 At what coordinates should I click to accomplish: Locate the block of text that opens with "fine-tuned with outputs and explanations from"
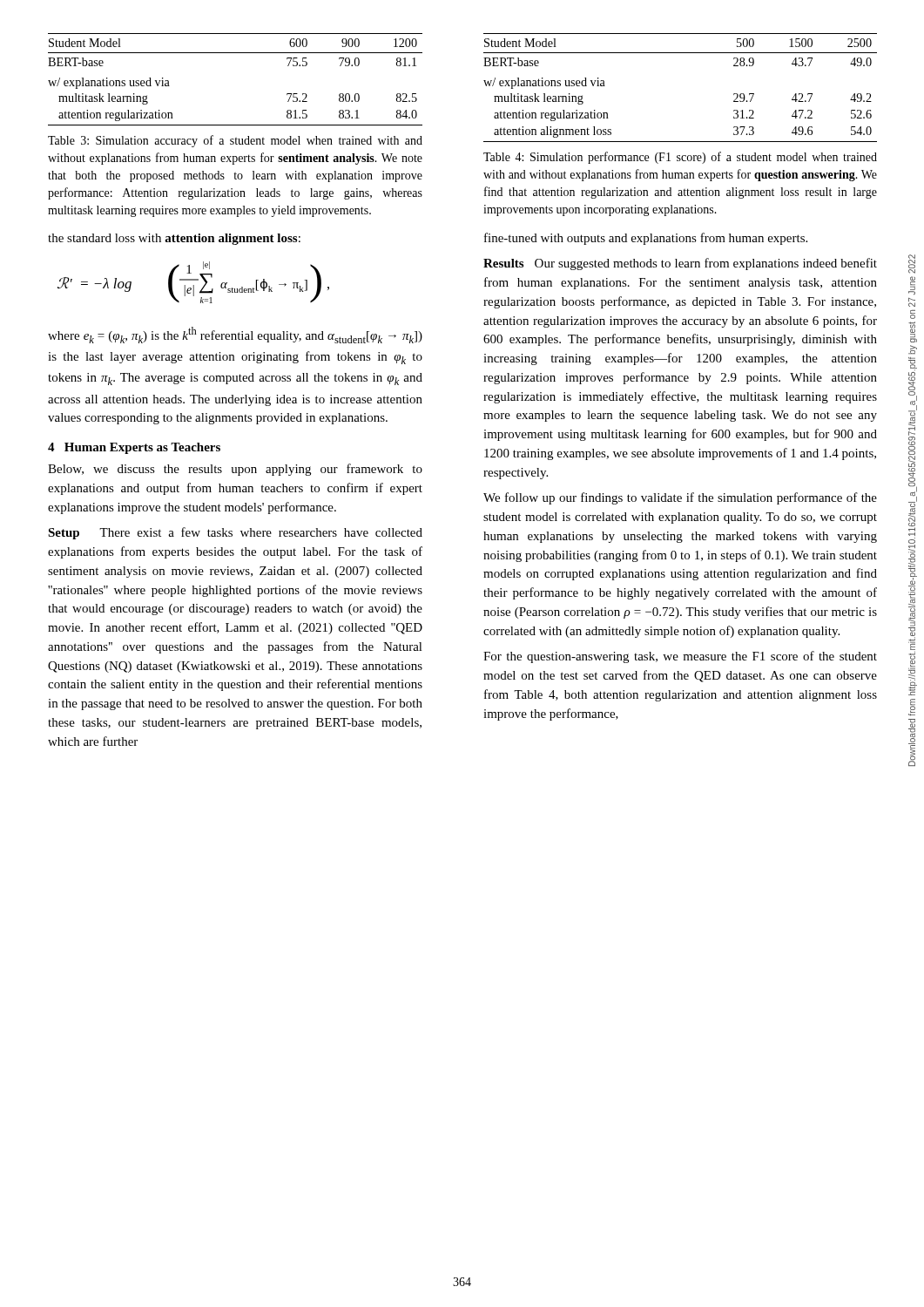[x=680, y=238]
